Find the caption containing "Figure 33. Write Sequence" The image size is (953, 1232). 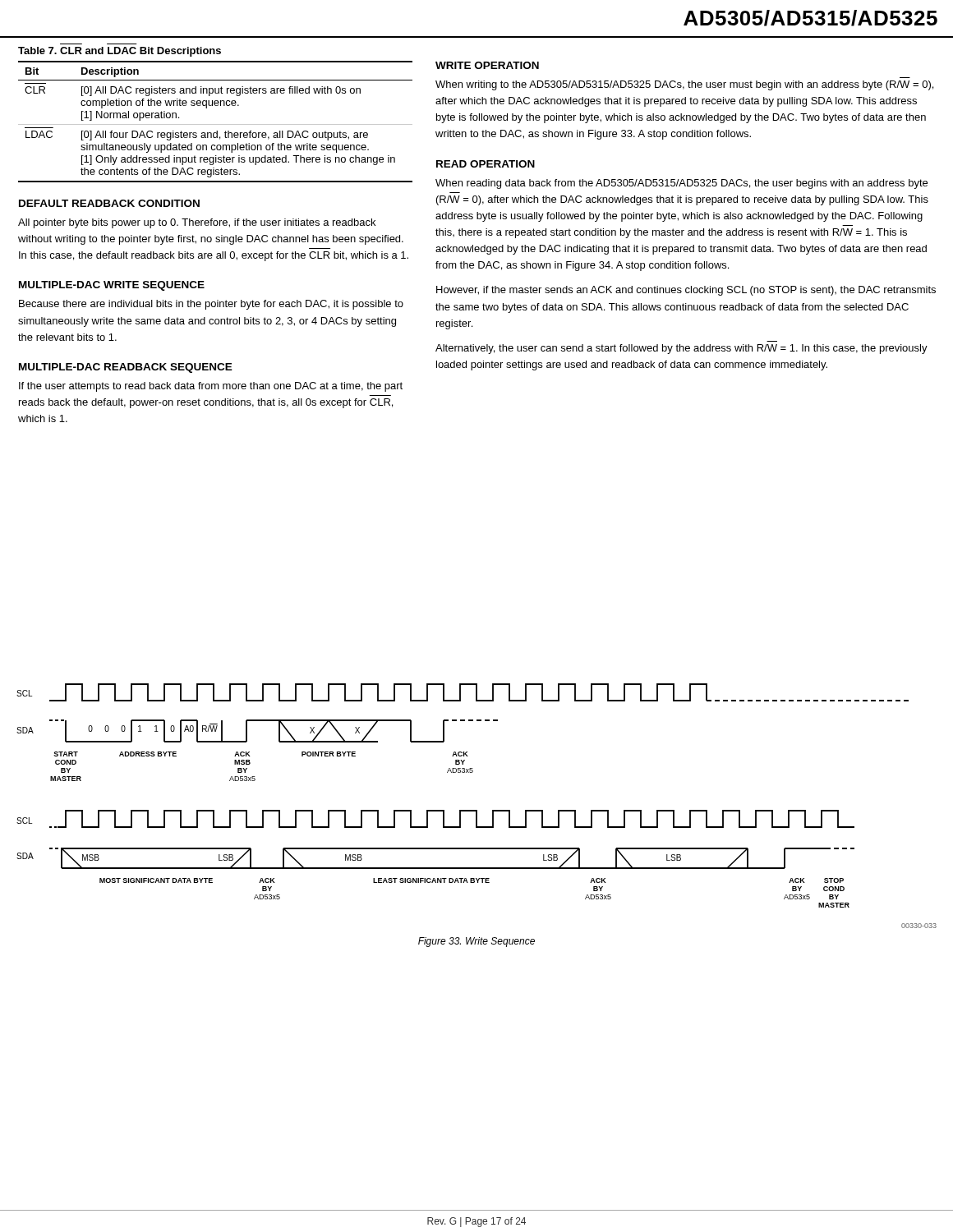[476, 941]
